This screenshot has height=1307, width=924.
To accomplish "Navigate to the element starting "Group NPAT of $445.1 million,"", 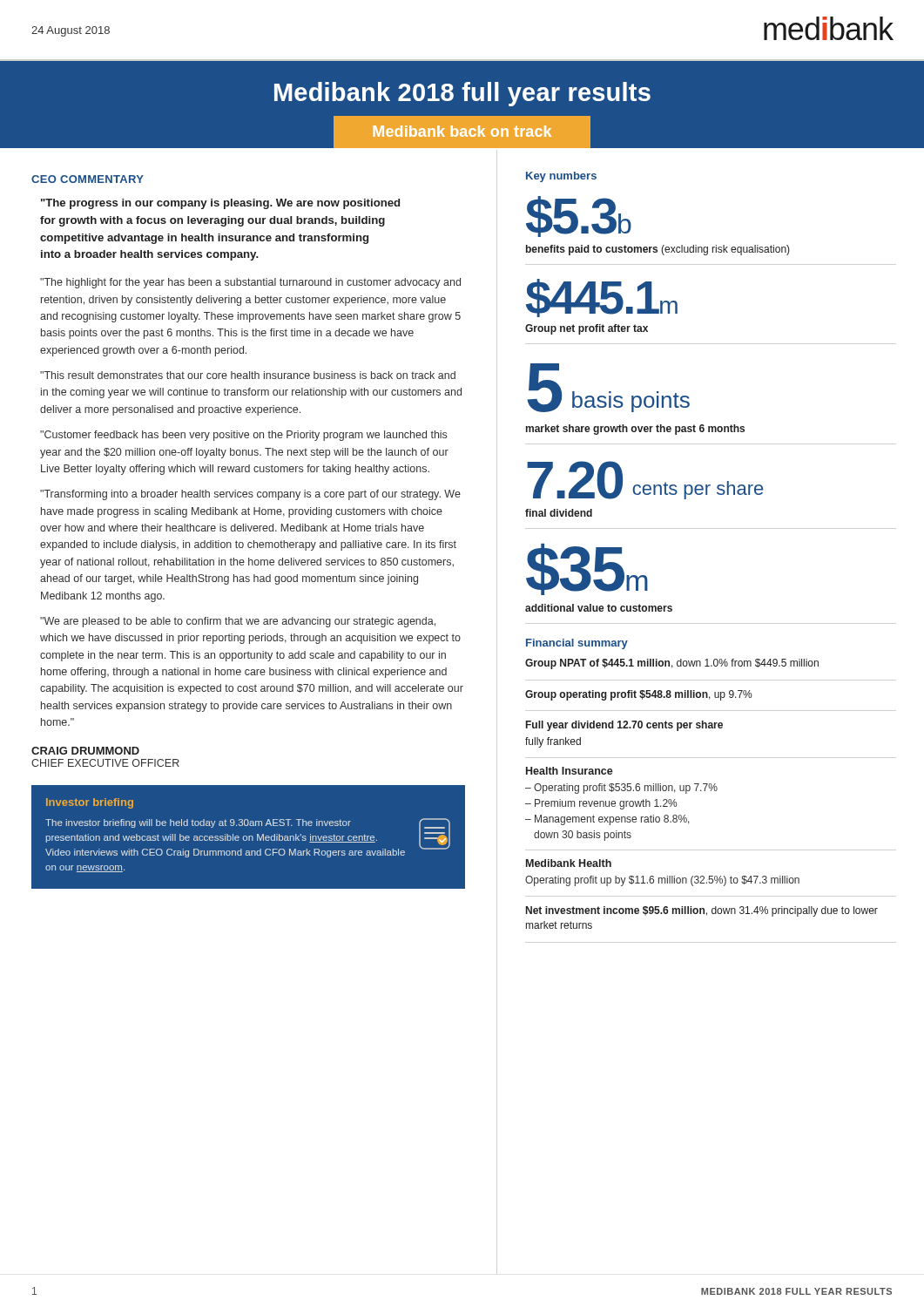I will pos(711,664).
